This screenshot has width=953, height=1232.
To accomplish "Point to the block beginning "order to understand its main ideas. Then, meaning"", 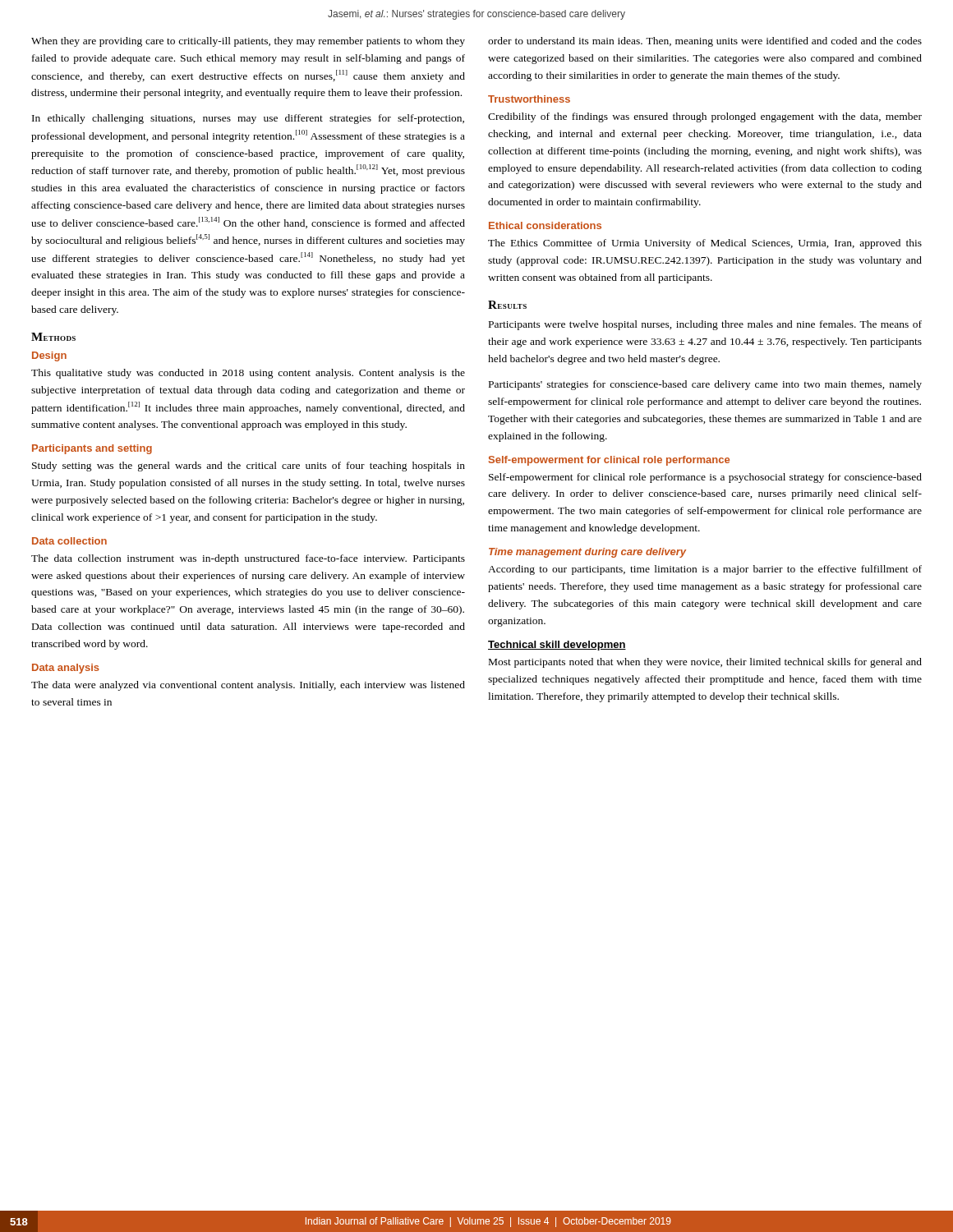I will pyautogui.click(x=705, y=59).
